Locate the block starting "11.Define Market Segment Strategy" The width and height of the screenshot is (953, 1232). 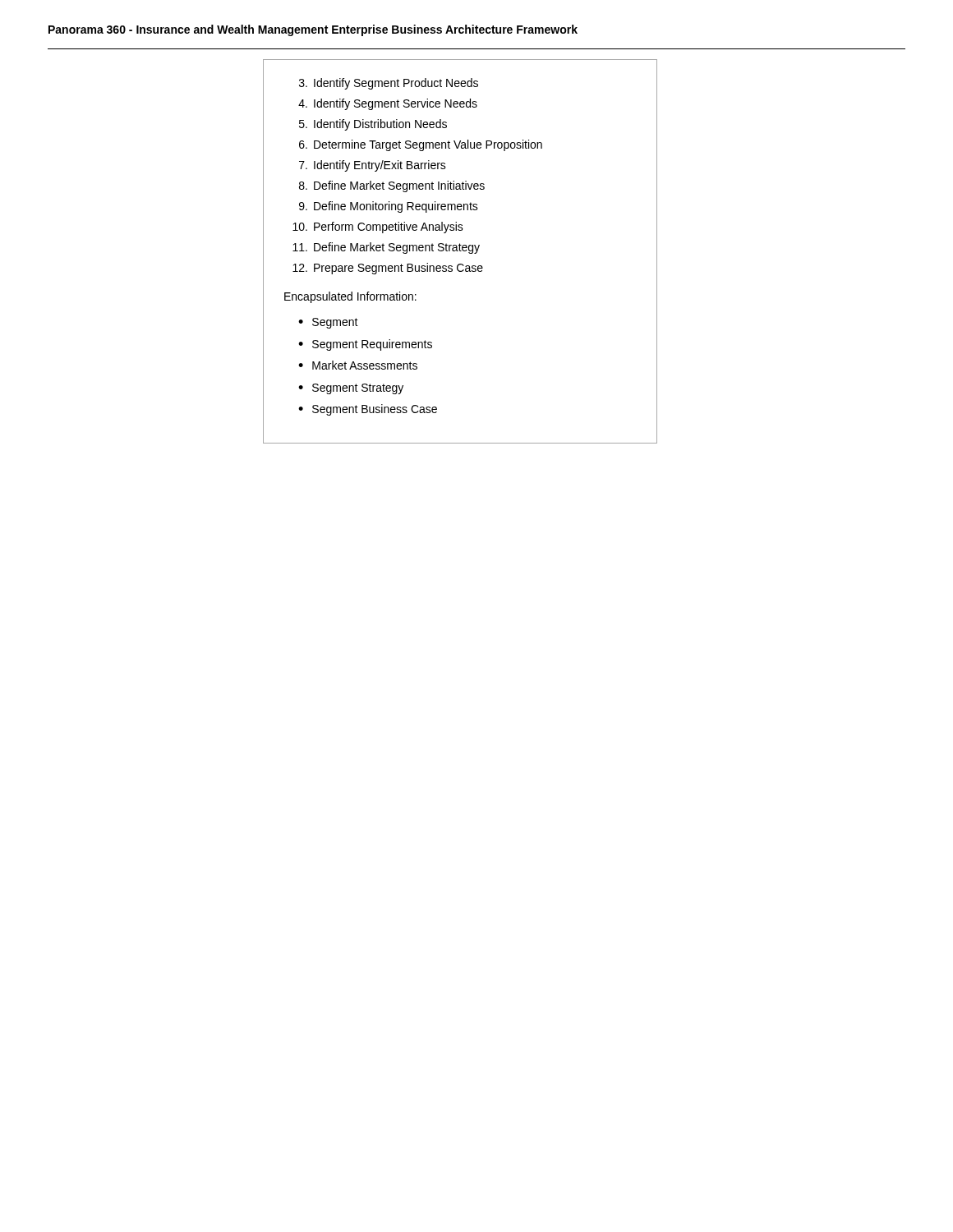click(460, 248)
